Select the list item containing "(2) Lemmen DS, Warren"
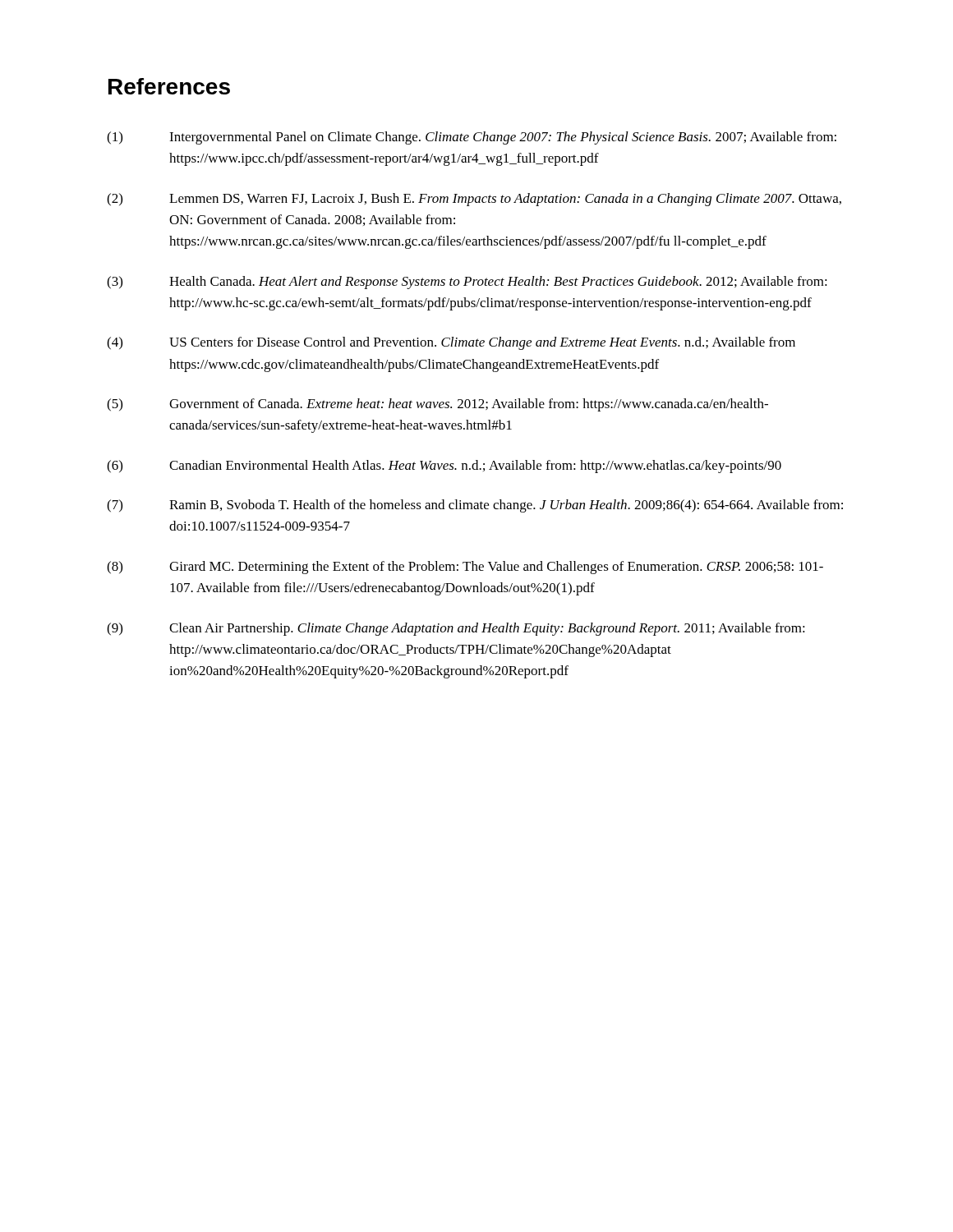This screenshot has height=1232, width=953. click(x=474, y=200)
